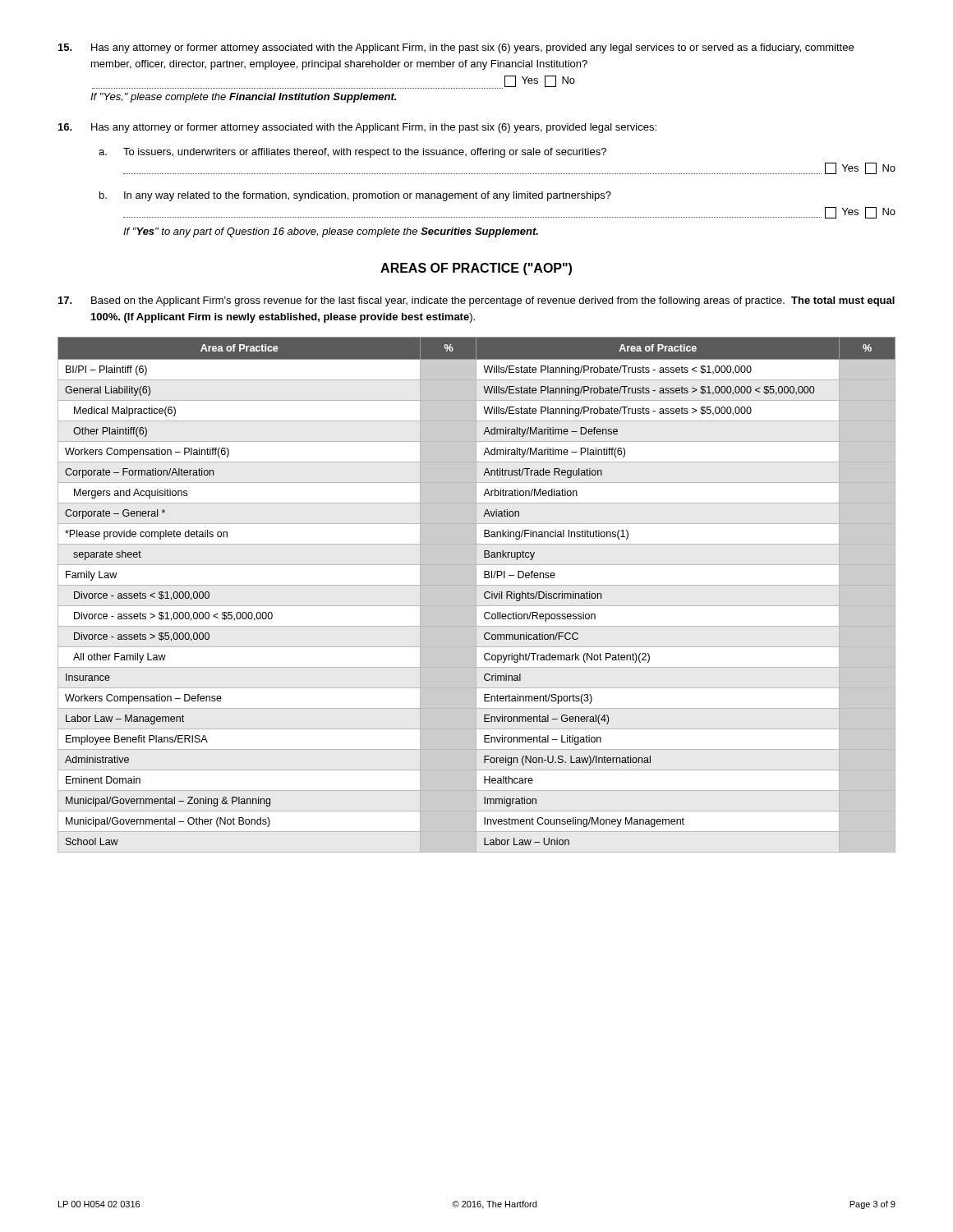Navigate to the text block starting "b. In any way related to"
This screenshot has height=1232, width=953.
(x=497, y=212)
